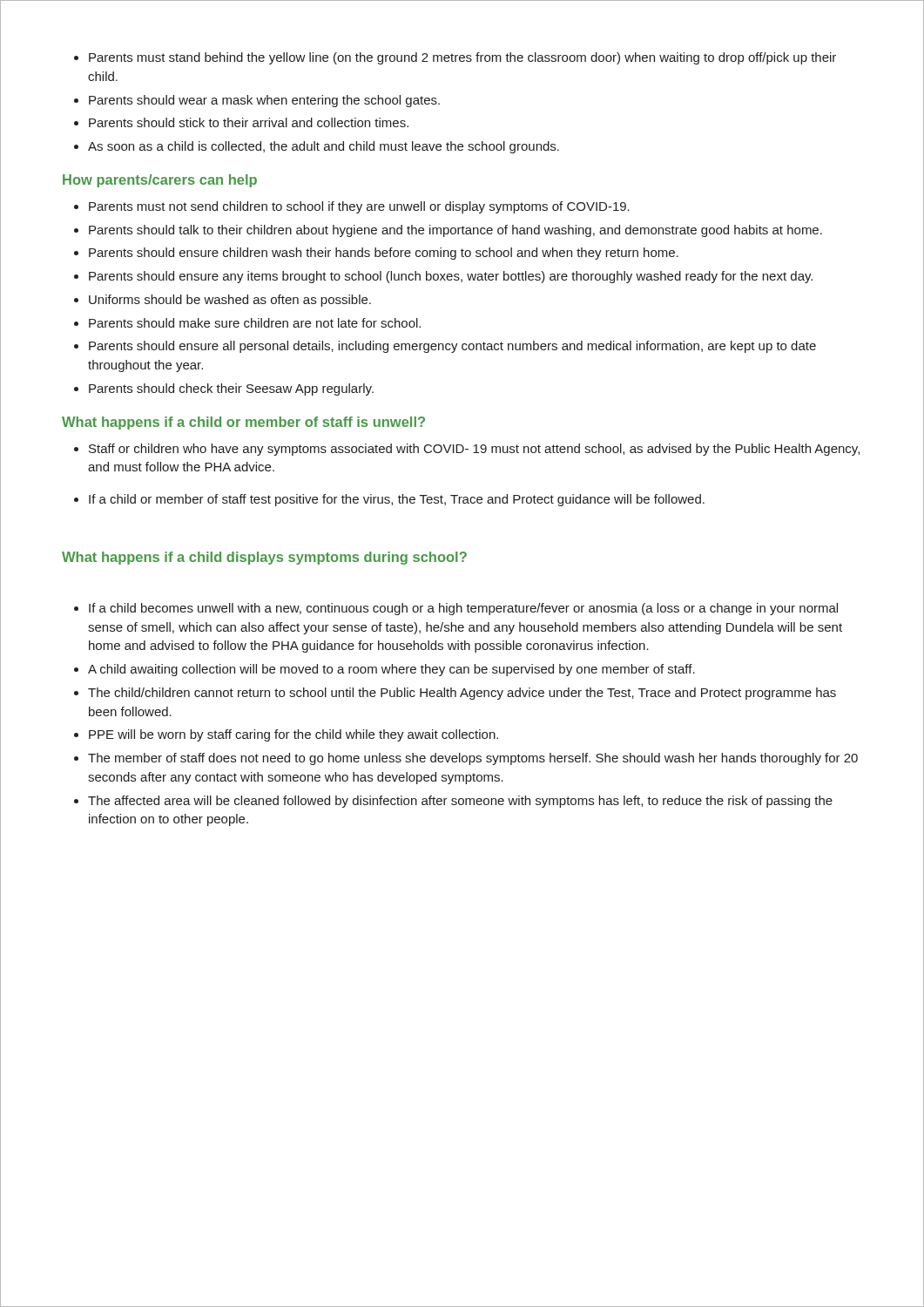924x1307 pixels.
Task: Point to the element starting "Parents should talk to their"
Action: click(455, 229)
